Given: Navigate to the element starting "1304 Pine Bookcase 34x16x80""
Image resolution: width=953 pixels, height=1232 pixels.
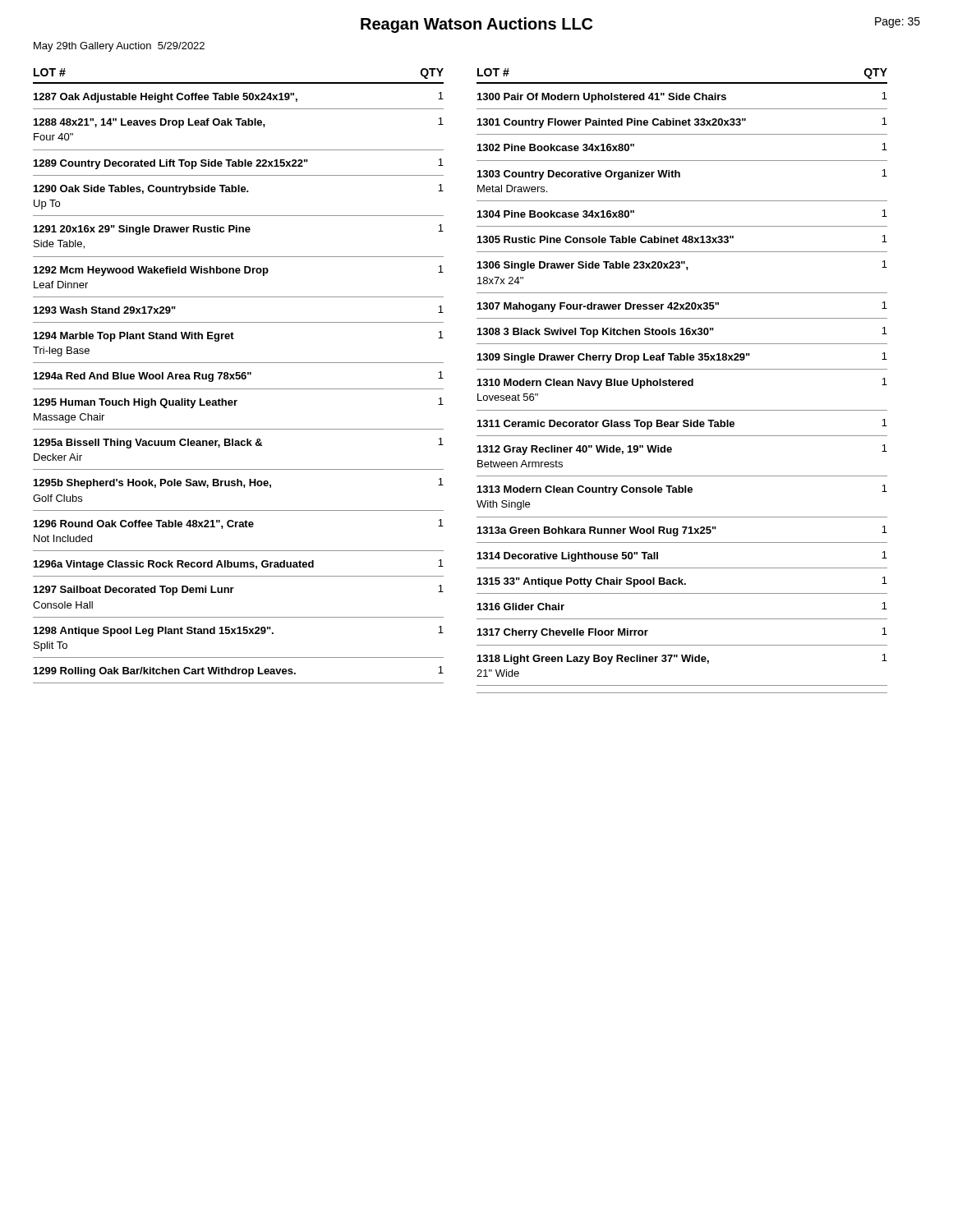Looking at the screenshot, I should click(x=682, y=214).
